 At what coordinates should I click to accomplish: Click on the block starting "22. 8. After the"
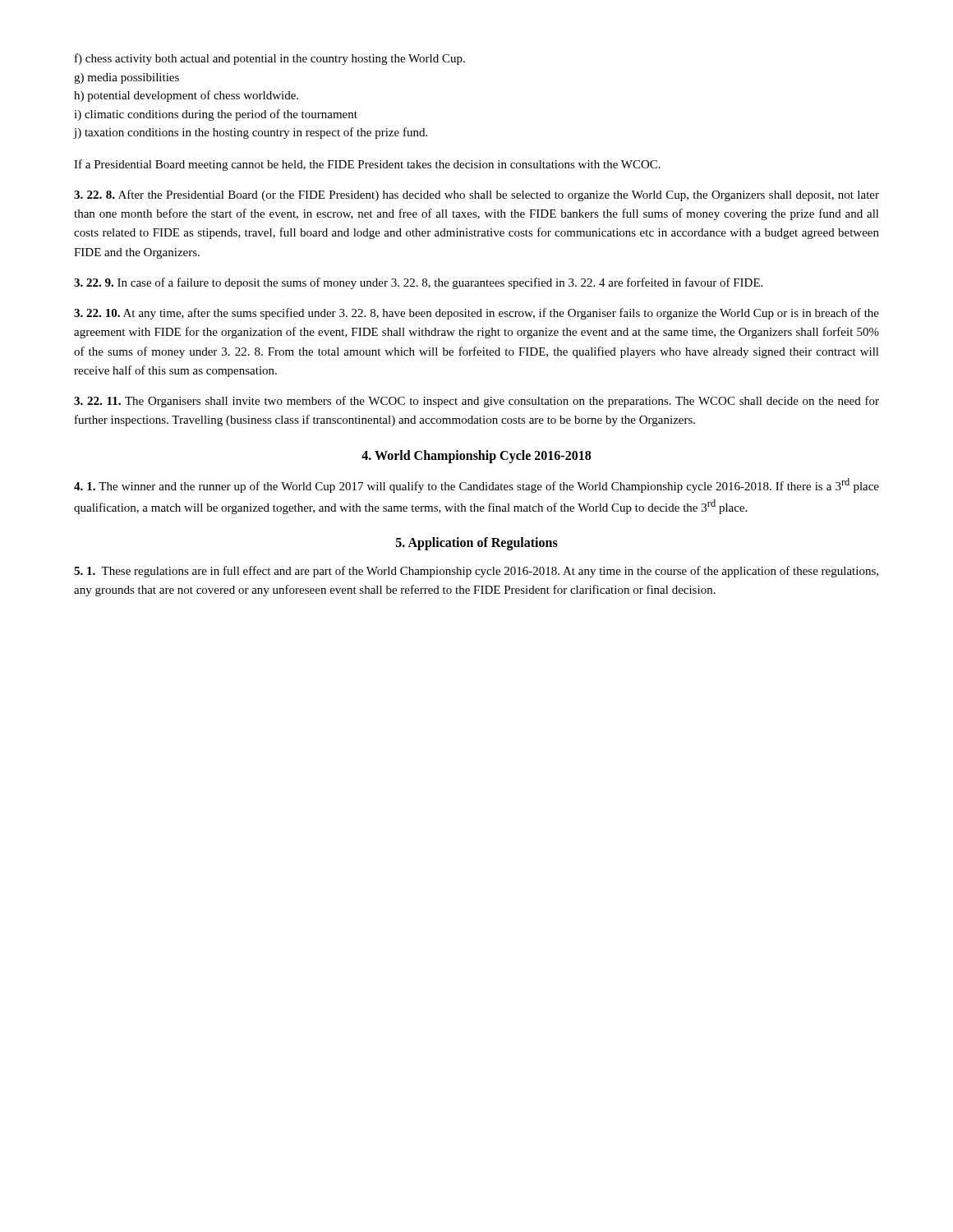tap(476, 223)
